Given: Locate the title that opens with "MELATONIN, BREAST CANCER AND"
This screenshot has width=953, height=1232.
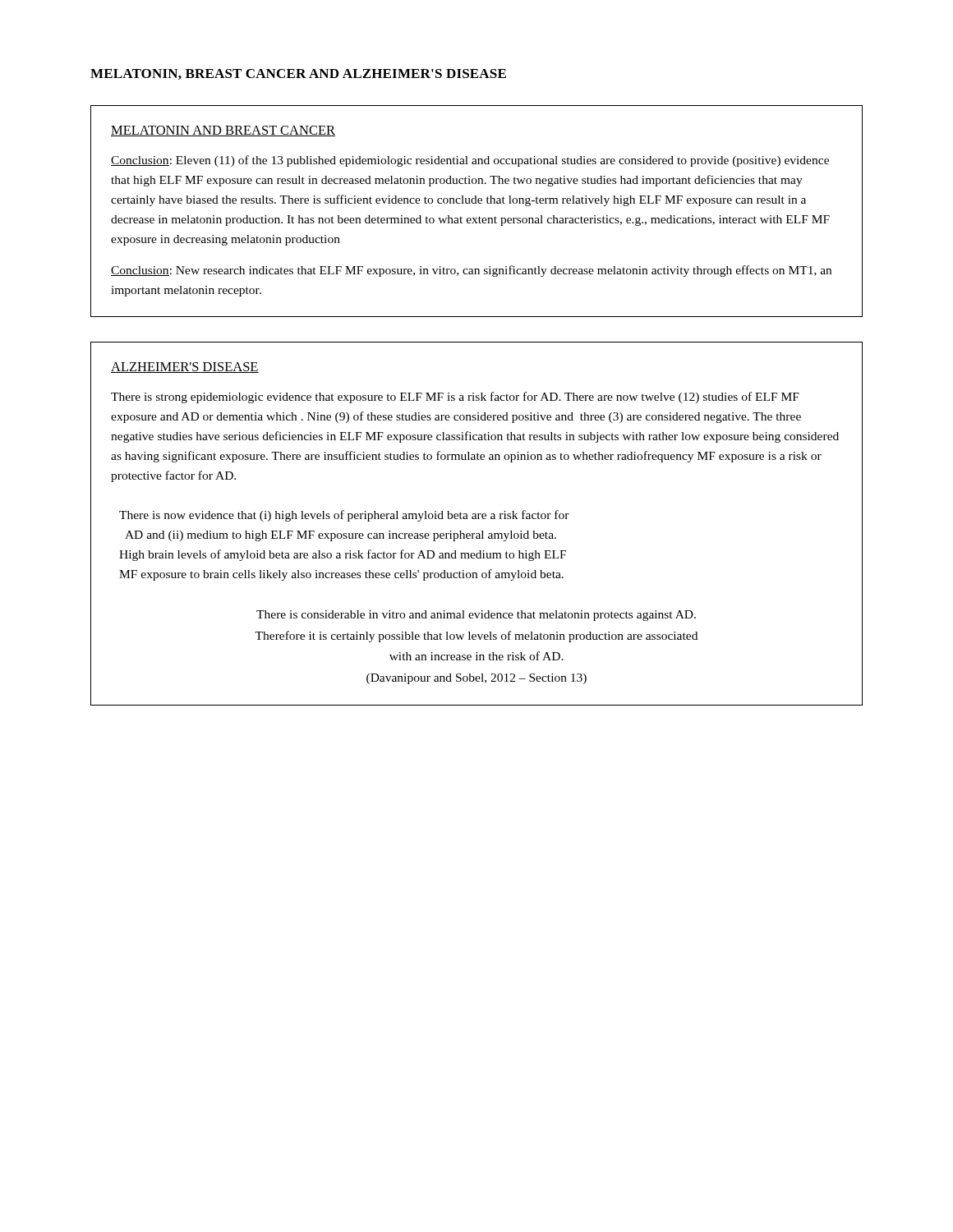Looking at the screenshot, I should [299, 73].
